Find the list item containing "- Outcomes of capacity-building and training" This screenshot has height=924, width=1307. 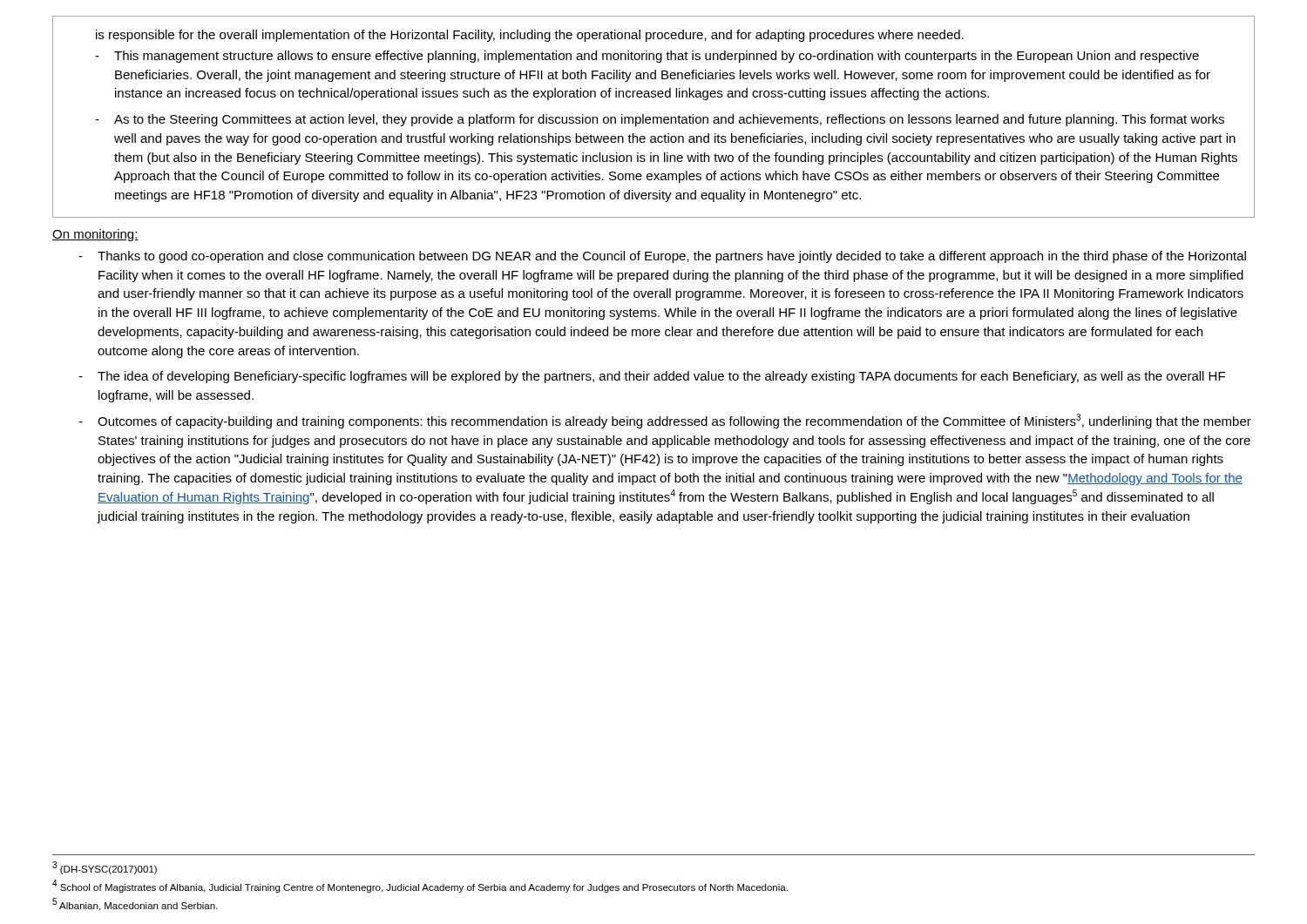[x=667, y=469]
